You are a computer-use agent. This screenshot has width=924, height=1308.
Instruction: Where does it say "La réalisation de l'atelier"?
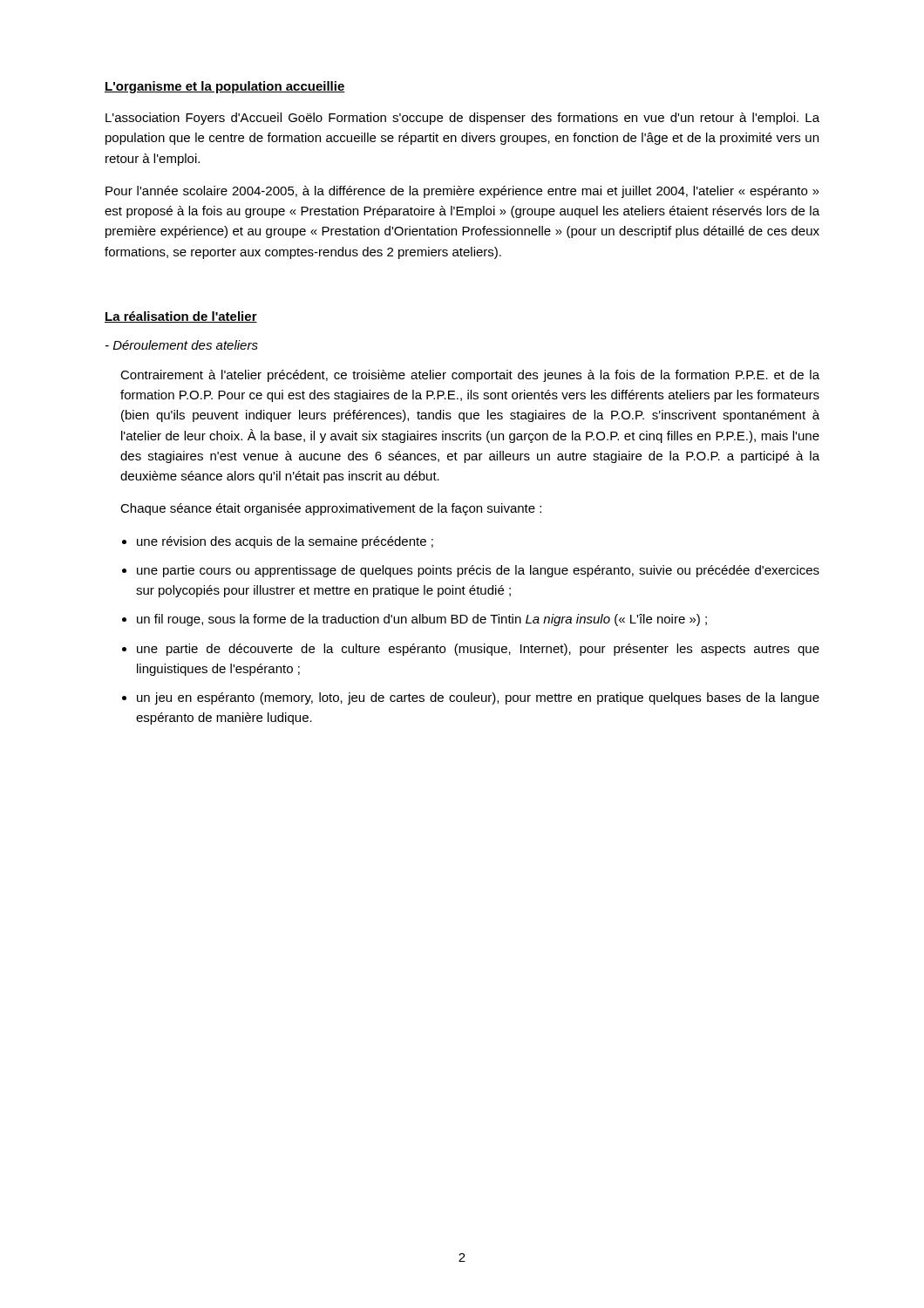181,316
